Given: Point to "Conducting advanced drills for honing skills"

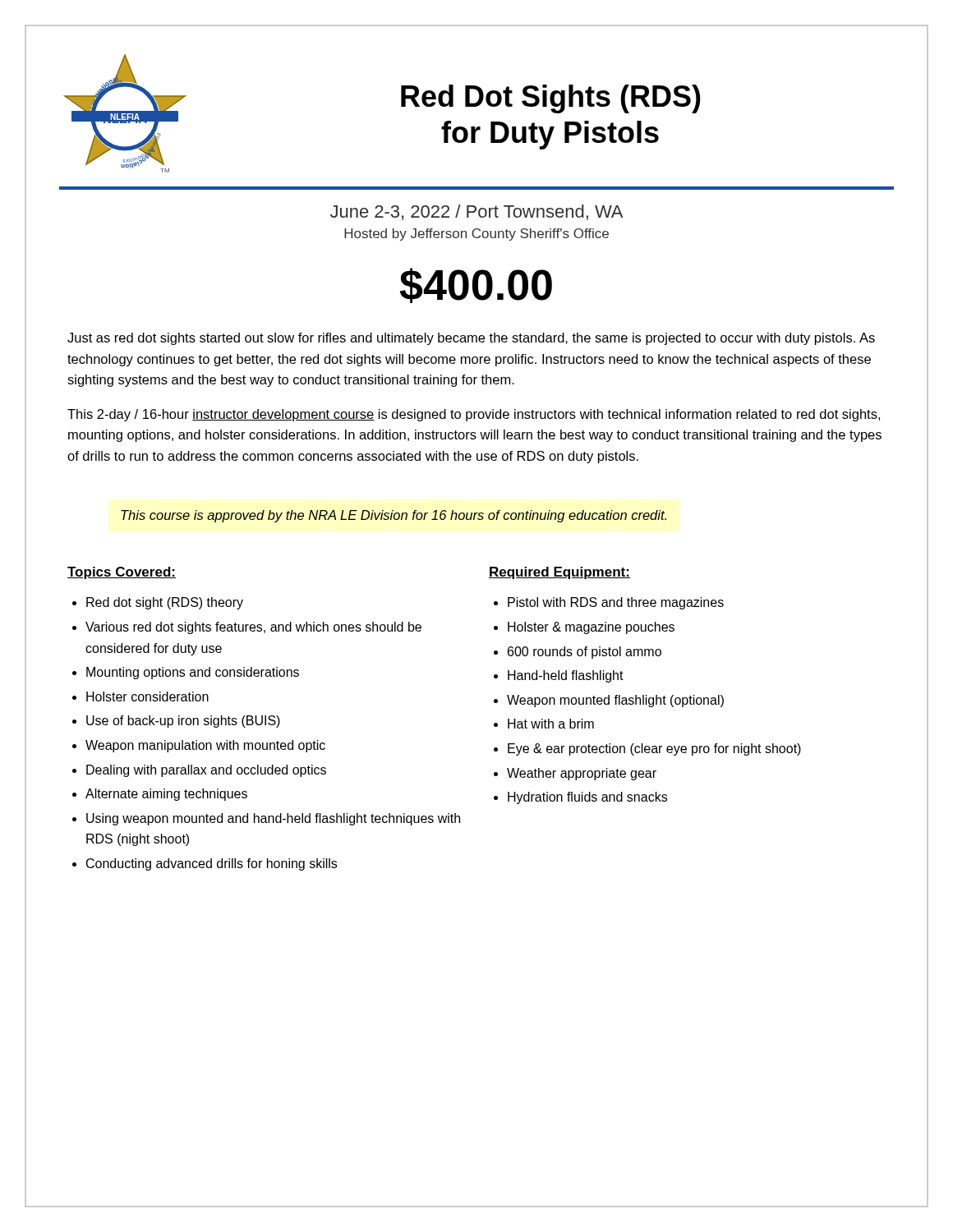Looking at the screenshot, I should point(212,864).
